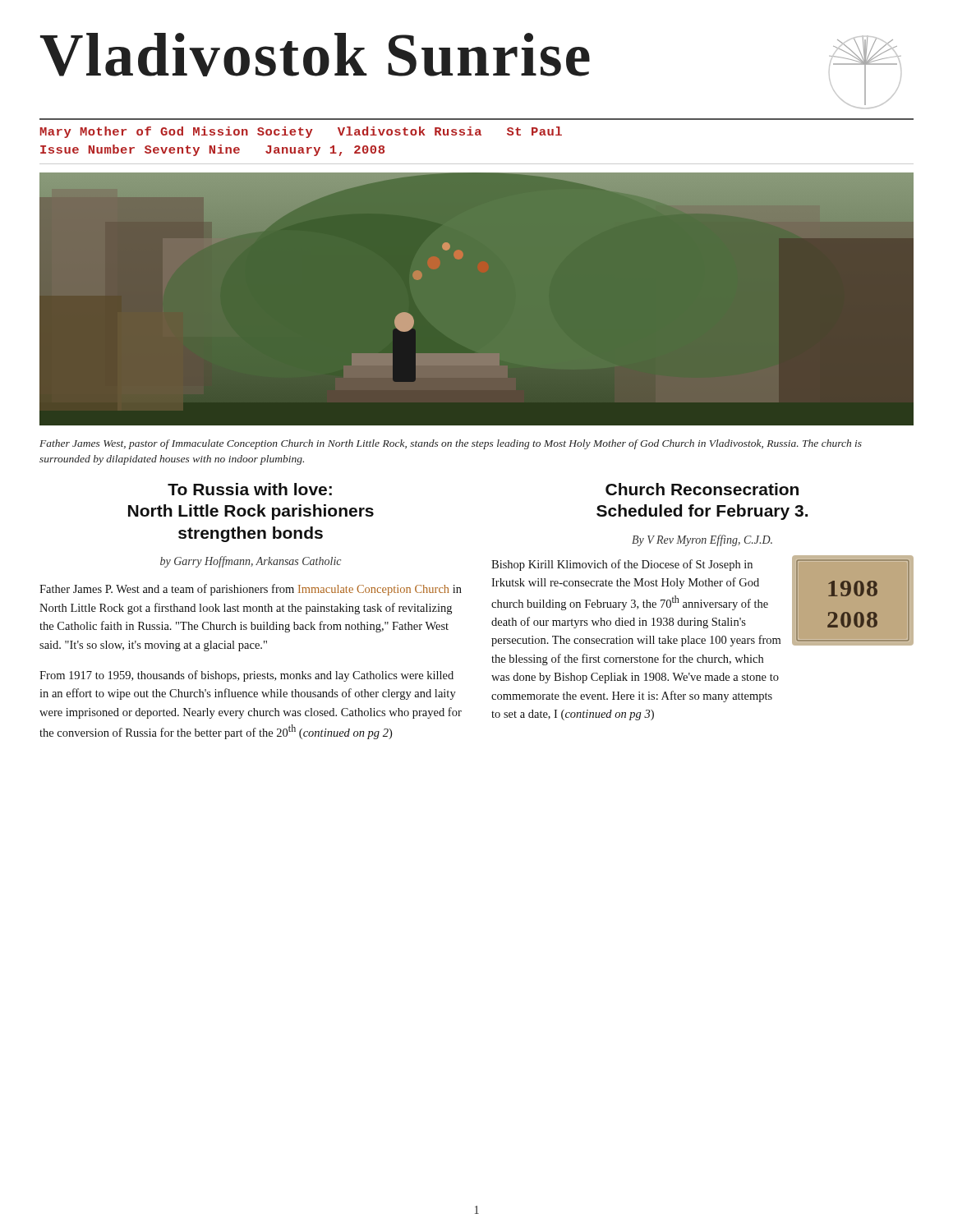The height and width of the screenshot is (1232, 953).
Task: Navigate to the text block starting "Vladivostok Sunrise"
Action: click(476, 71)
